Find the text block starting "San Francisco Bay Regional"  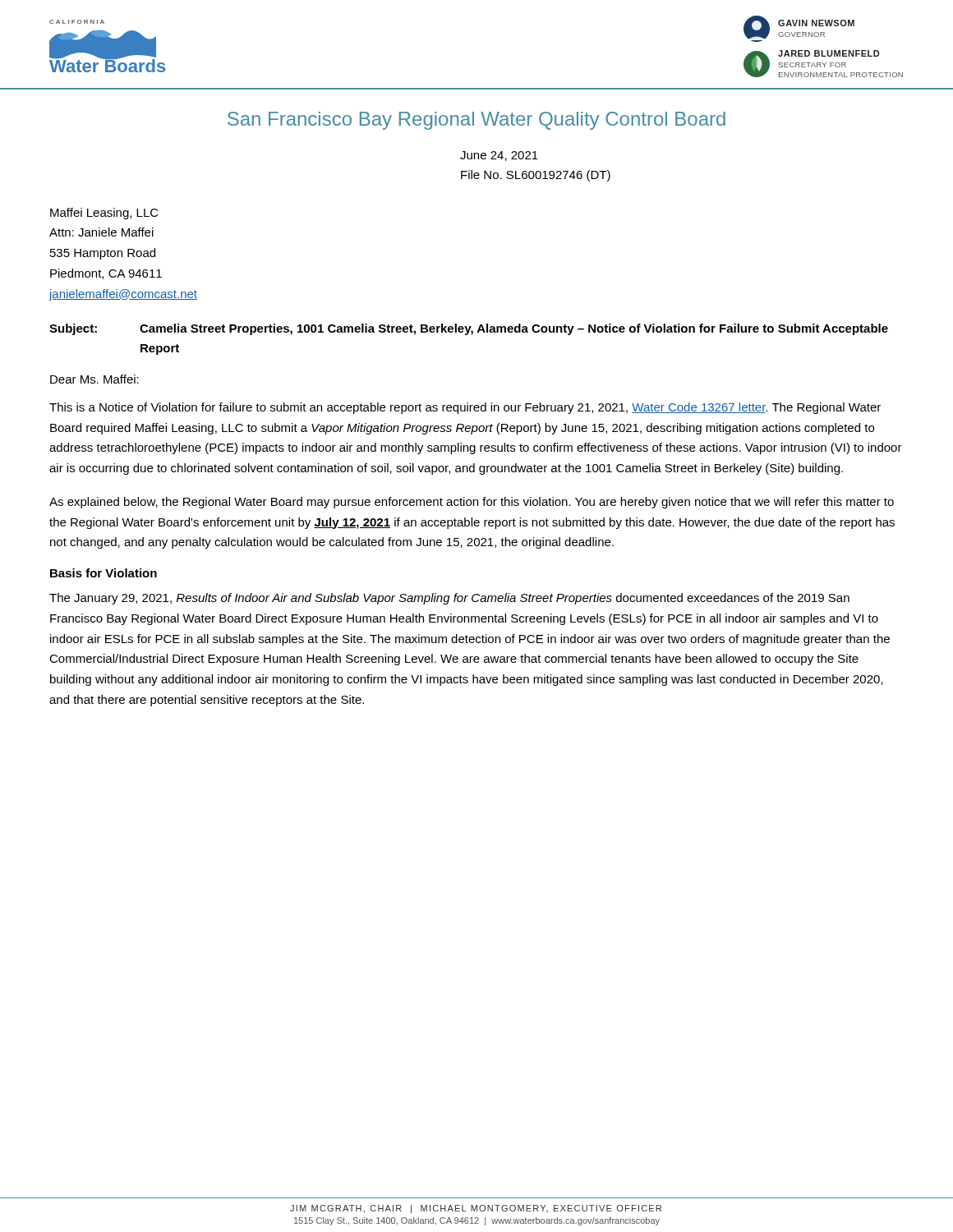coord(476,118)
